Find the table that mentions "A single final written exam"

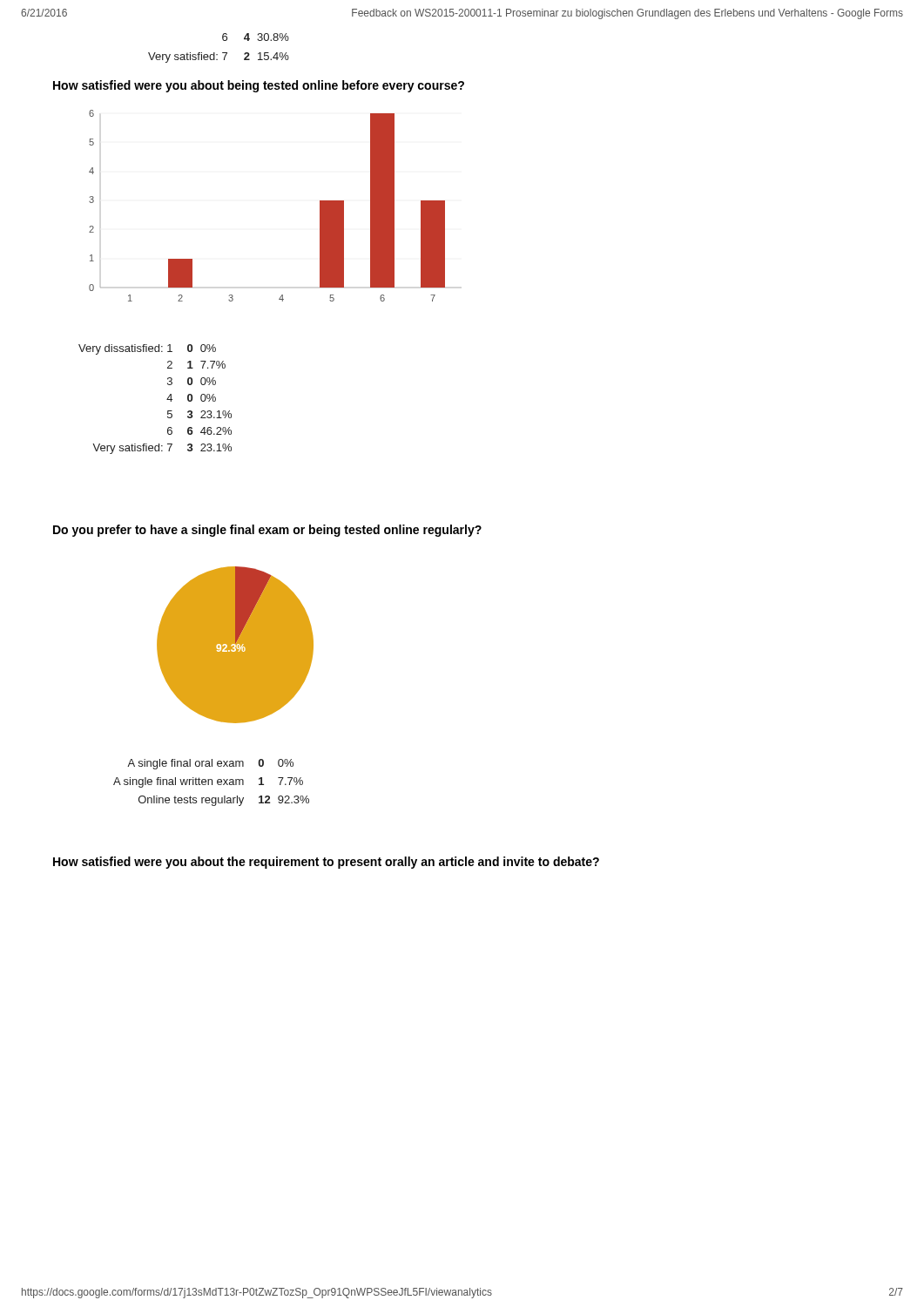[x=211, y=781]
